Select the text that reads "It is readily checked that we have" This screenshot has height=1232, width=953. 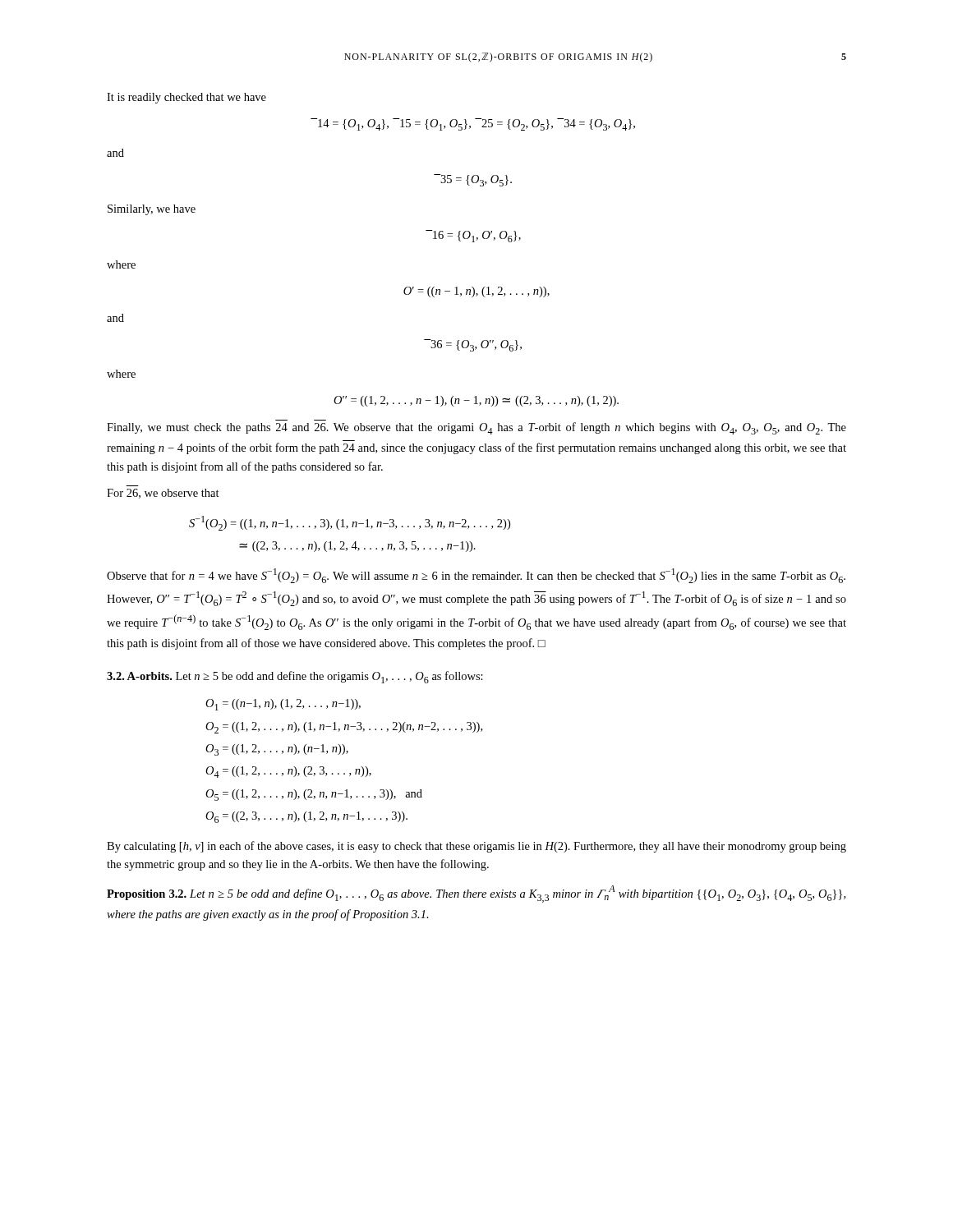[186, 98]
